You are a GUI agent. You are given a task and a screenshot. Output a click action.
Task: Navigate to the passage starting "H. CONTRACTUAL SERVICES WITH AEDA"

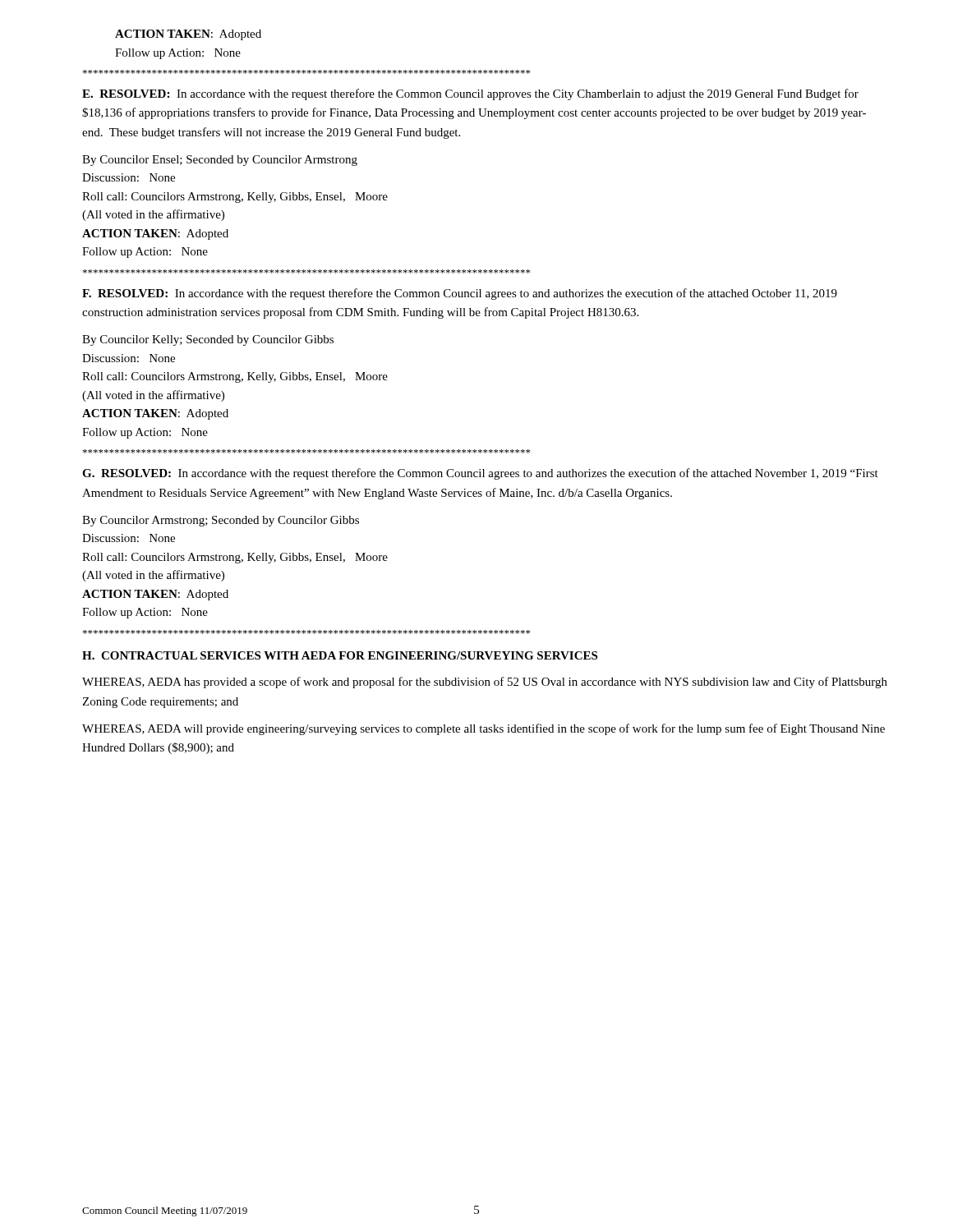[x=340, y=655]
